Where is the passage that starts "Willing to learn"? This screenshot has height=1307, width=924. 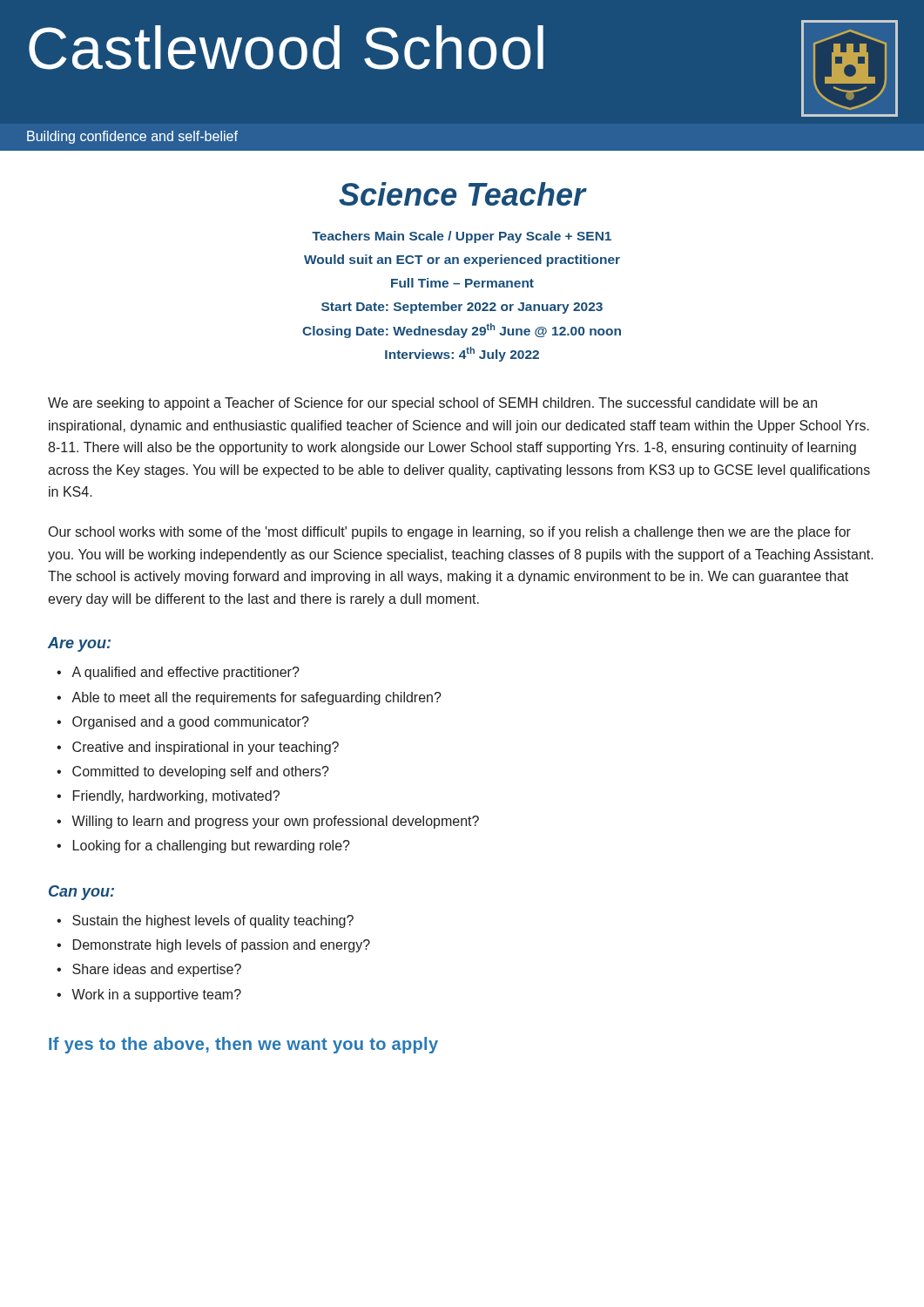[x=276, y=821]
